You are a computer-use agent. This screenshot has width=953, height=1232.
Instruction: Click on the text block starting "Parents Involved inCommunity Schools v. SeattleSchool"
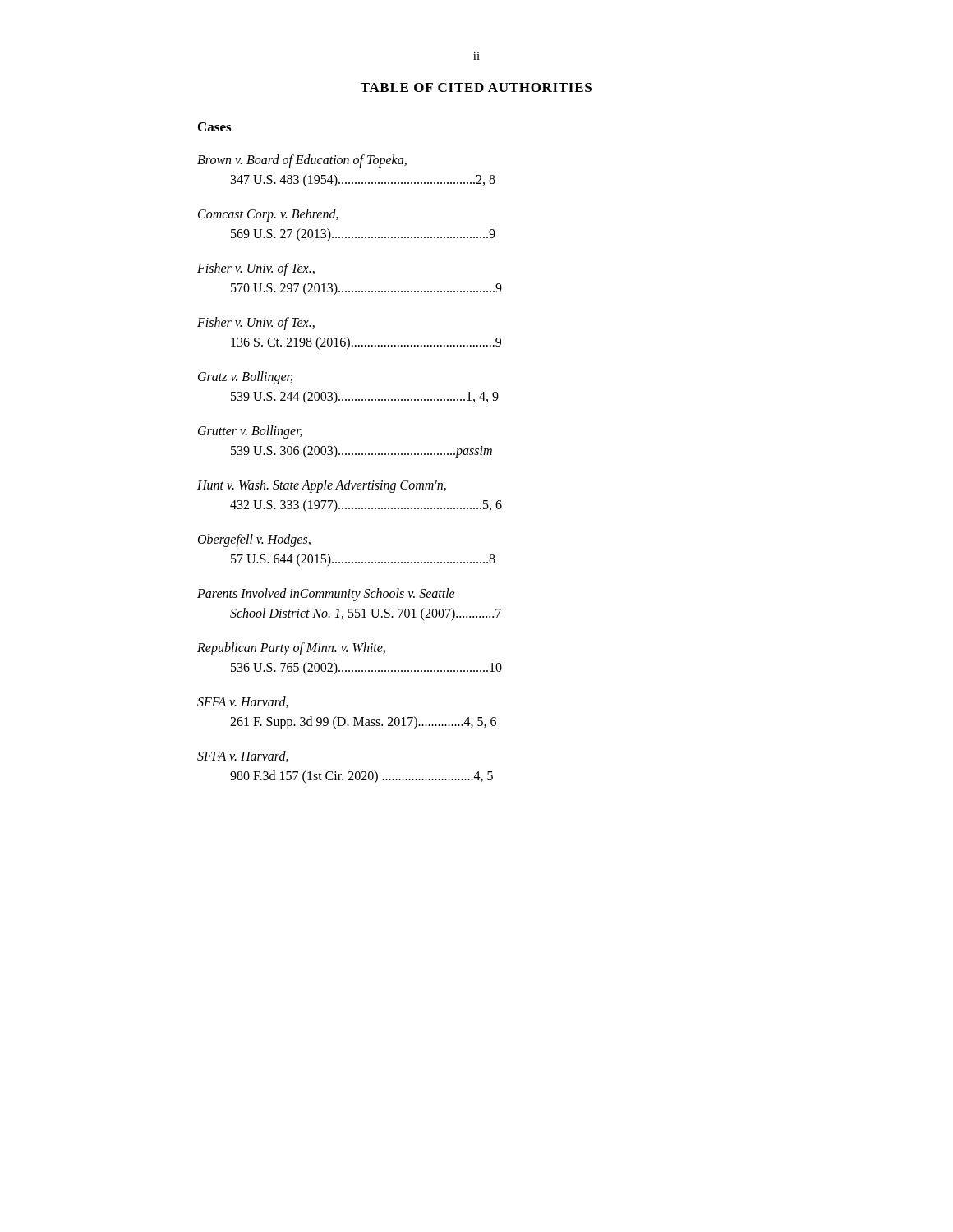coord(476,605)
